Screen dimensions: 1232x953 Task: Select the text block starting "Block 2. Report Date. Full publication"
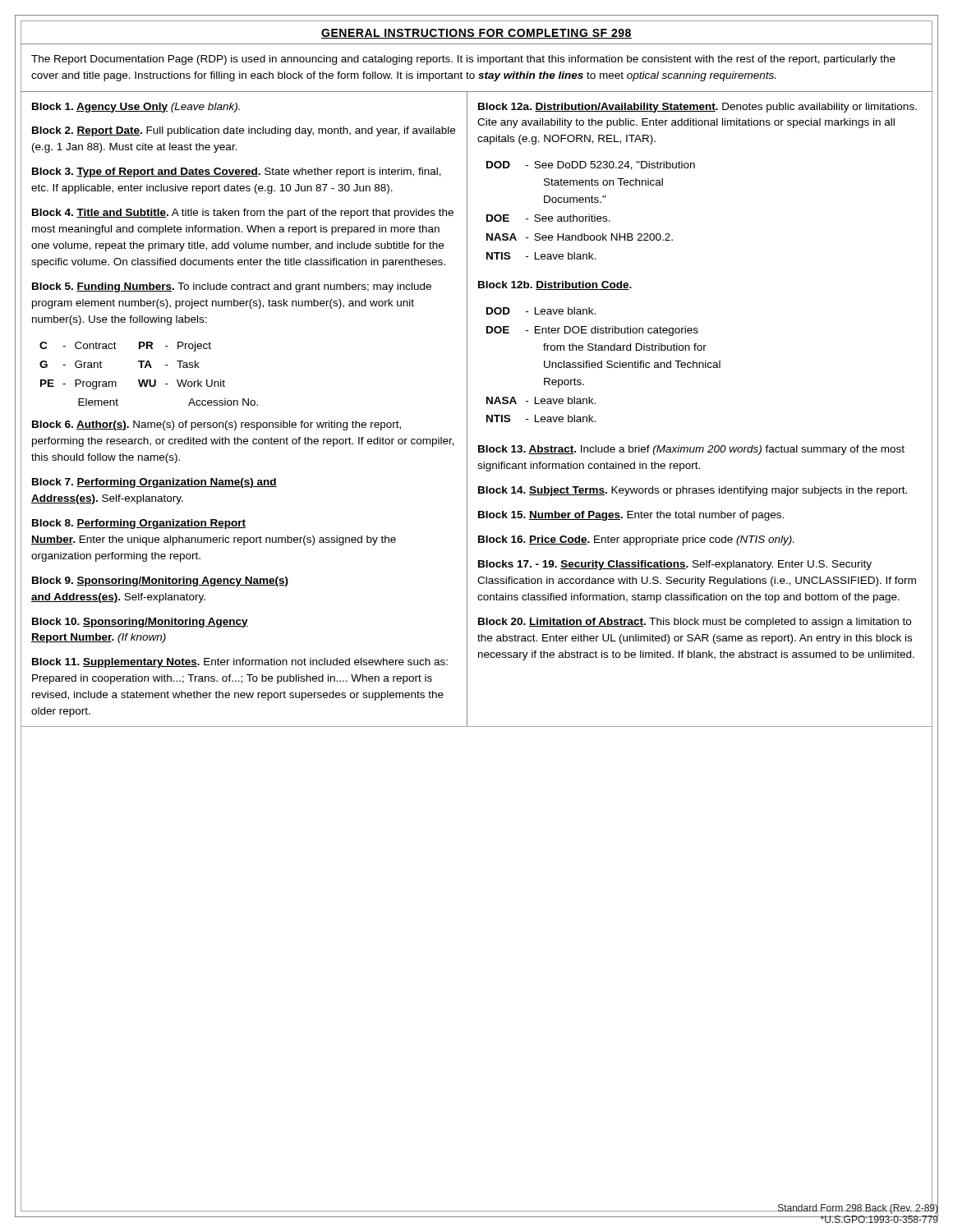point(244,139)
